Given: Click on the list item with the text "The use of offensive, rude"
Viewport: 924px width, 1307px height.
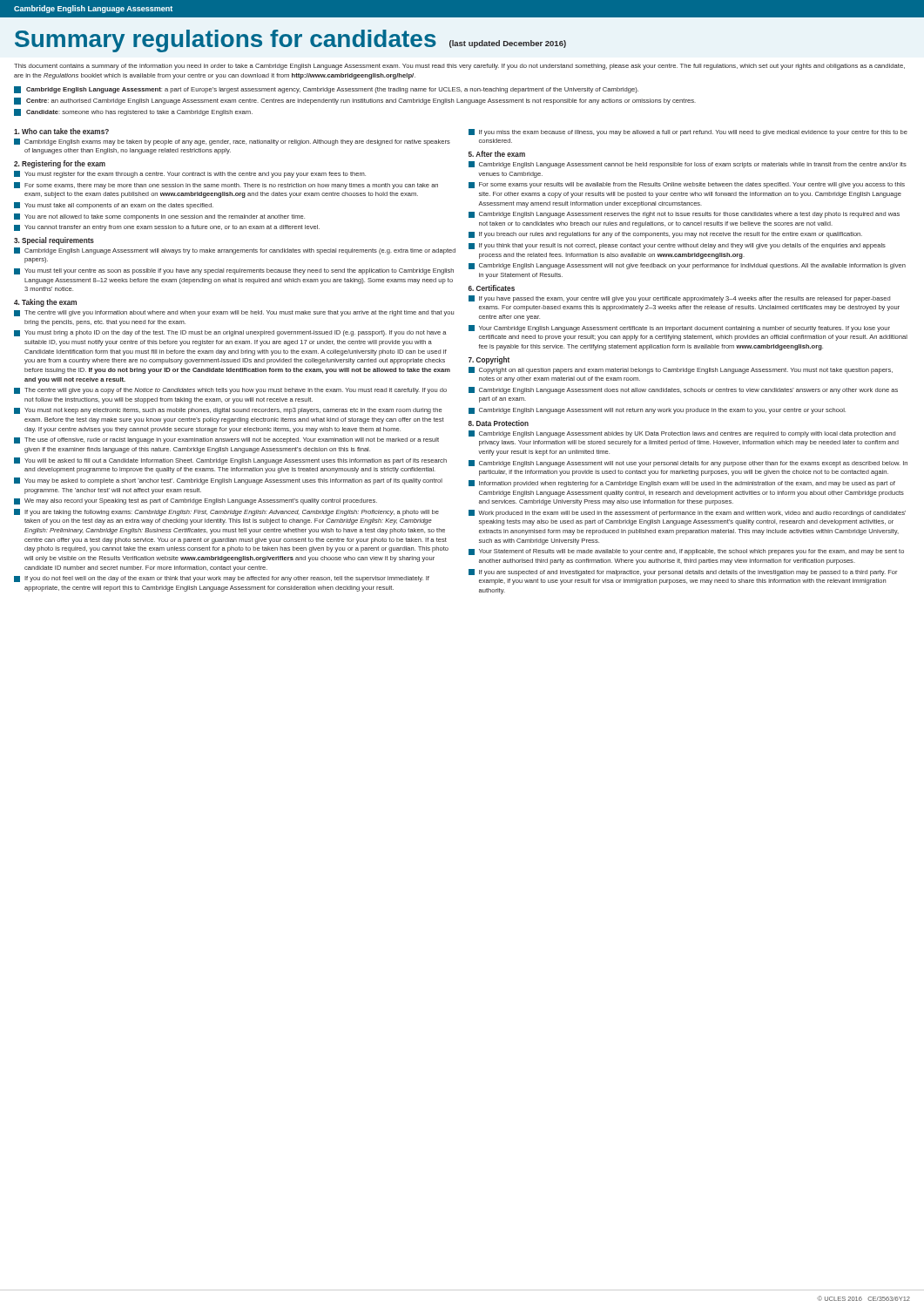Looking at the screenshot, I should click(235, 445).
